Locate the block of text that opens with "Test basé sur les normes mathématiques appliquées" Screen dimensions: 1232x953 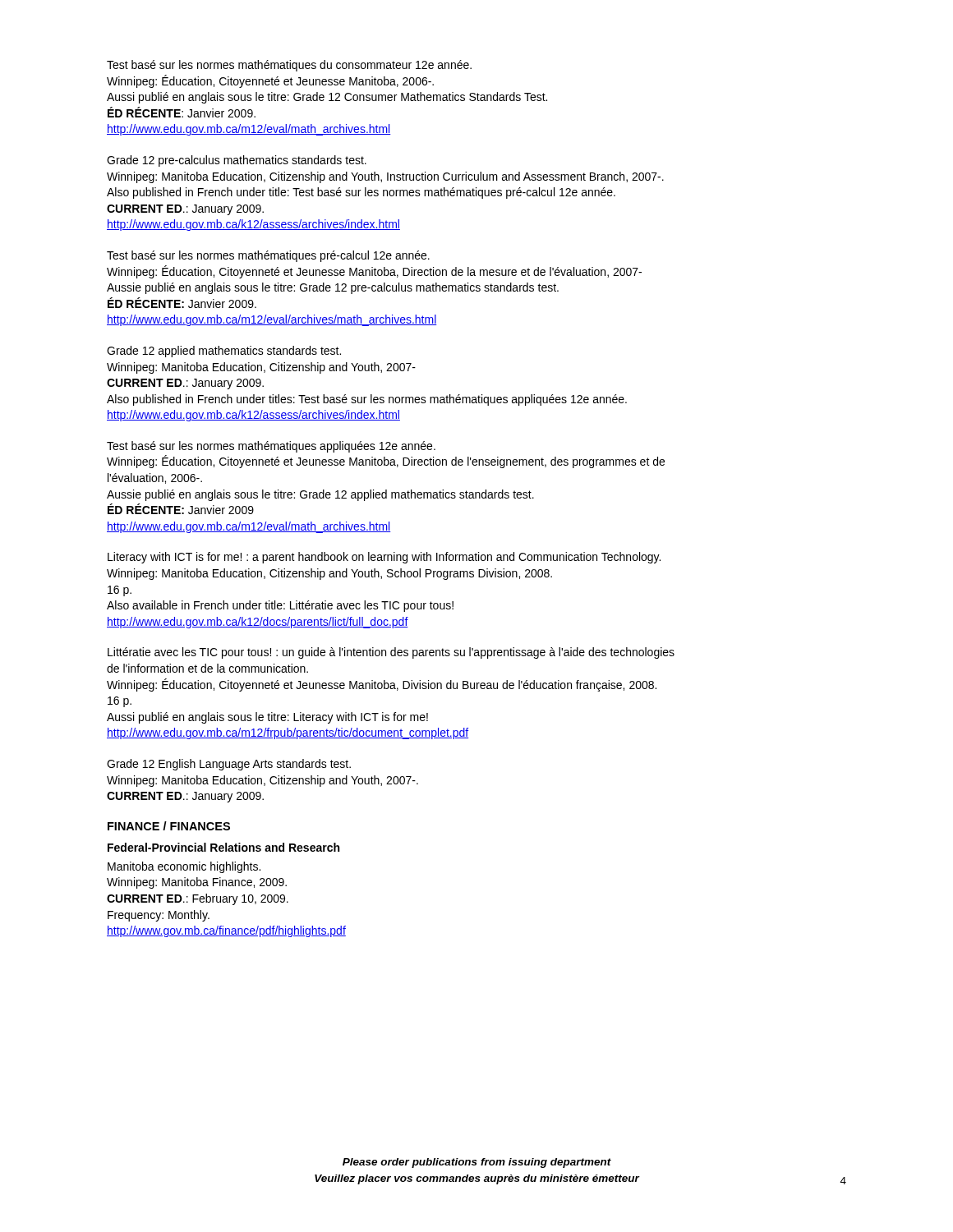386,486
